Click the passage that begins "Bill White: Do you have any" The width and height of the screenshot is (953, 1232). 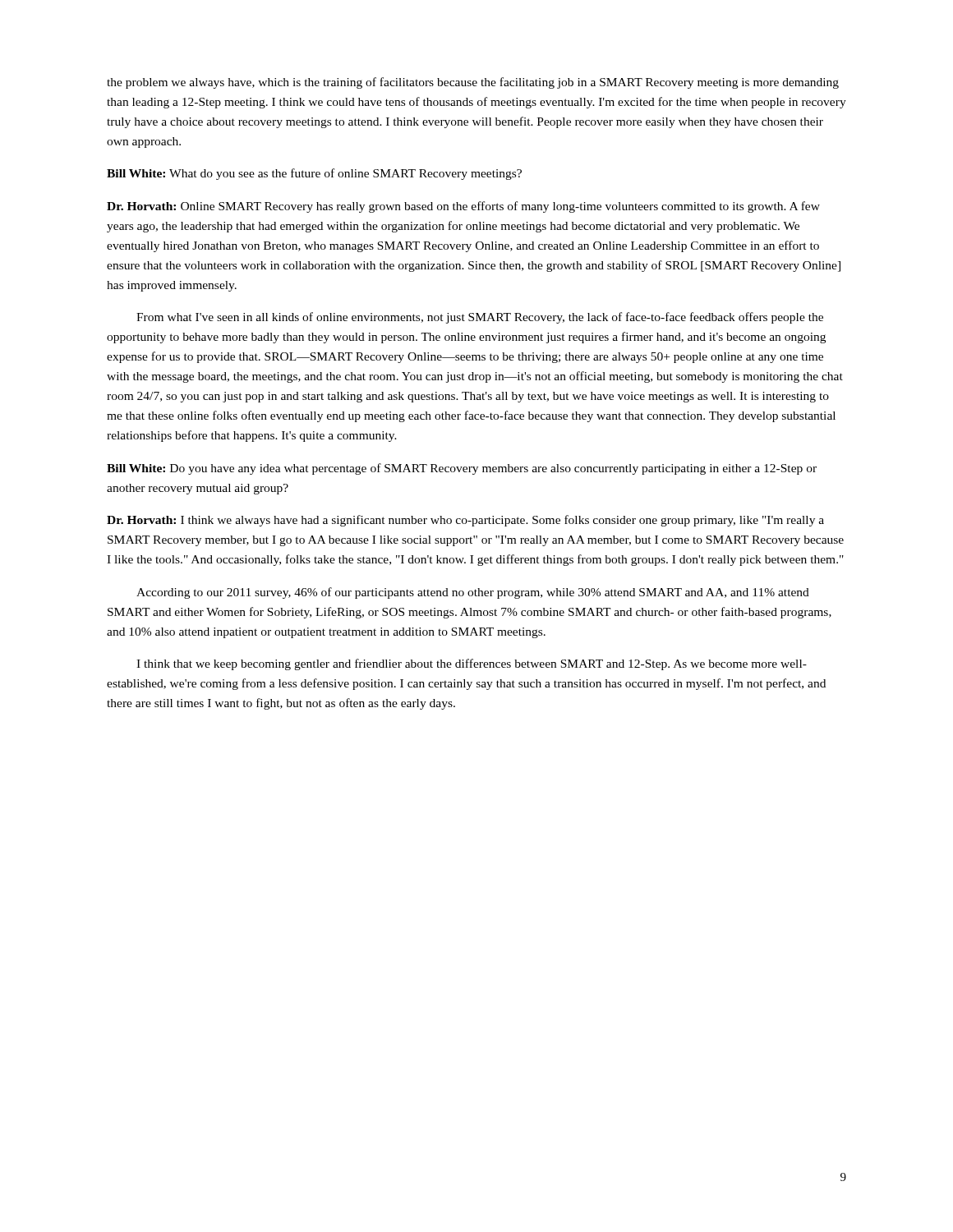coord(476,478)
